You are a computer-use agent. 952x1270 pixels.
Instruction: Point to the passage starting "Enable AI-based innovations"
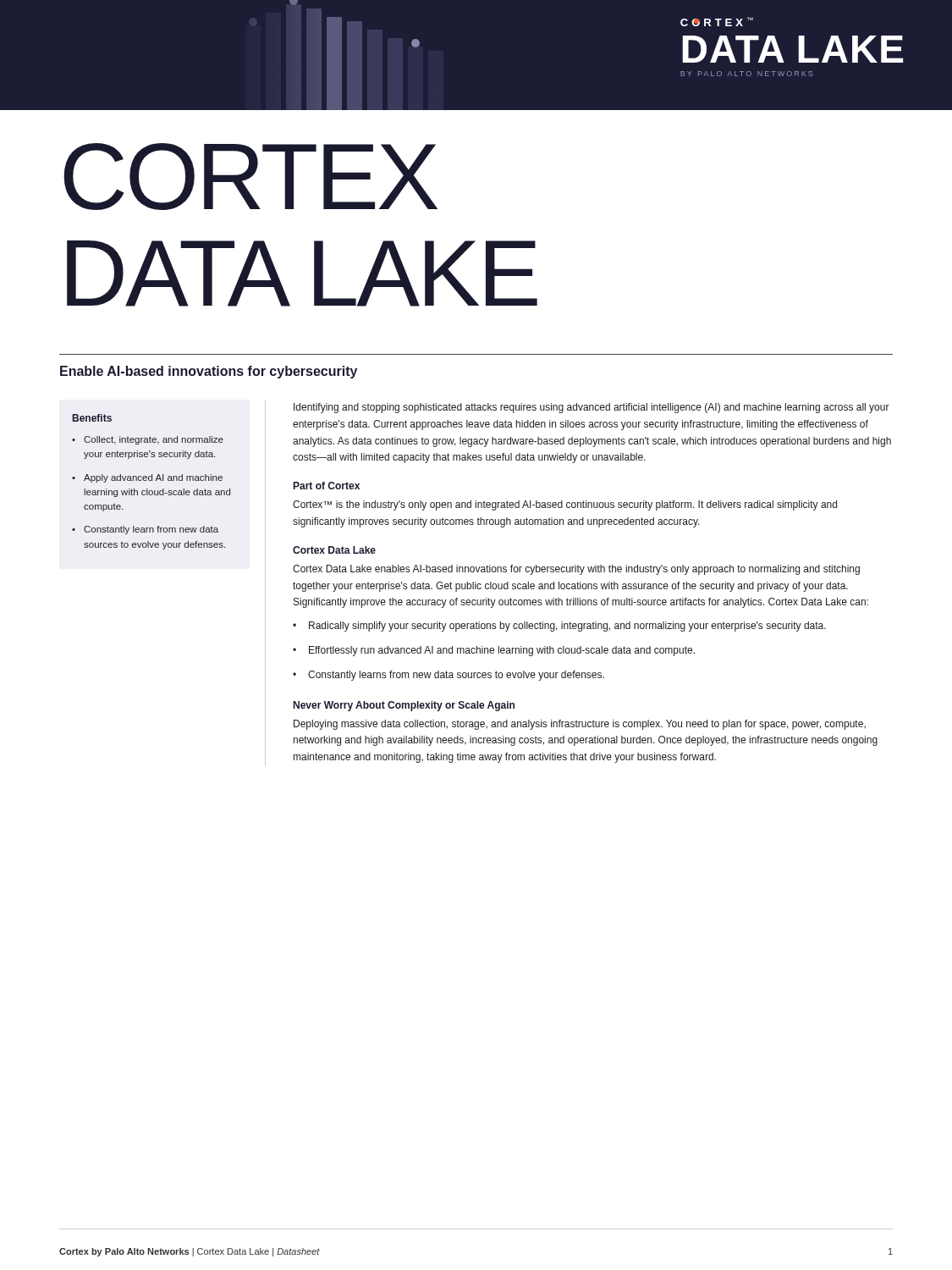pos(208,371)
